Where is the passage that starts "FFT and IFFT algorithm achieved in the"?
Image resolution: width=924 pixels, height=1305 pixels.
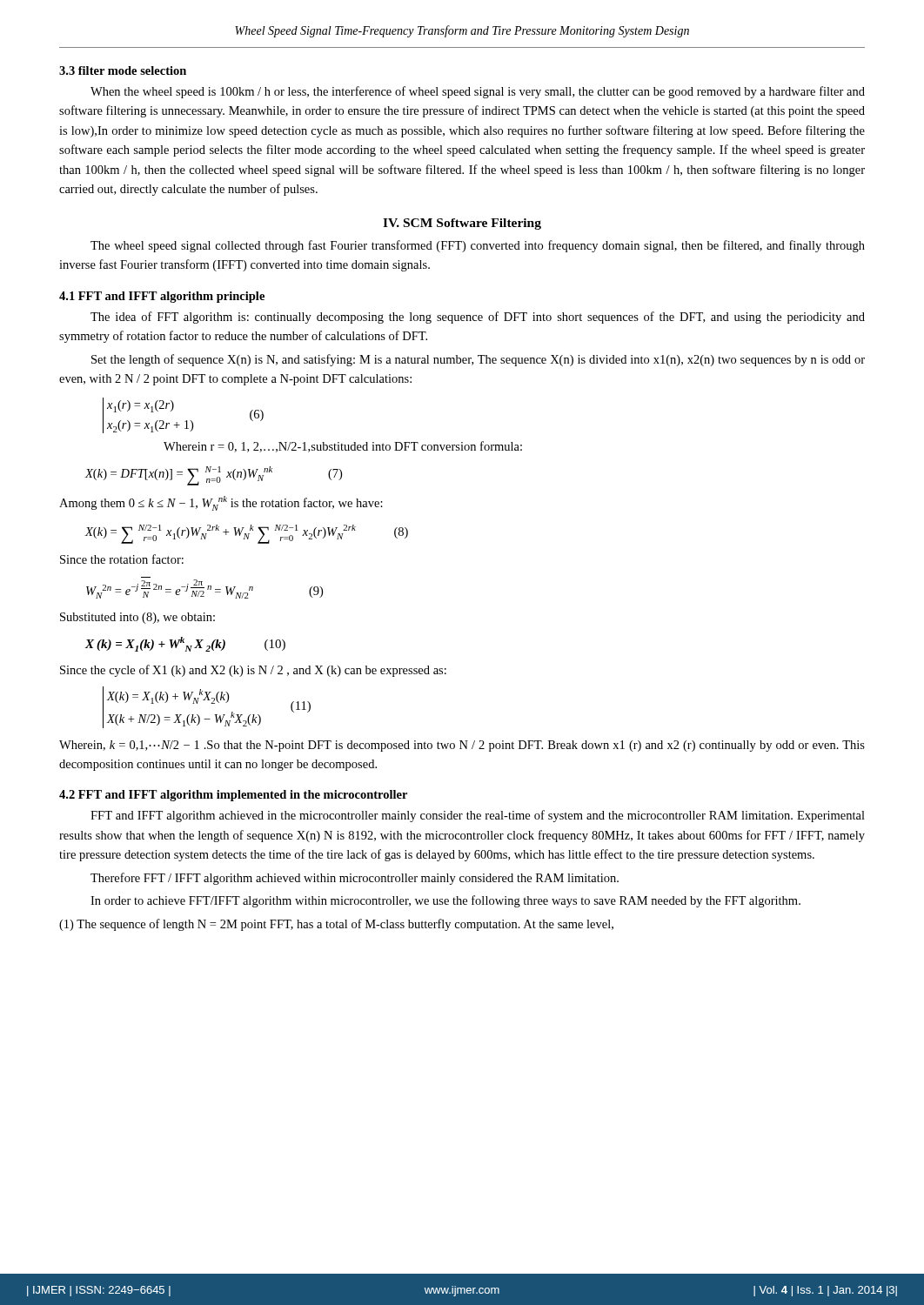[x=462, y=835]
